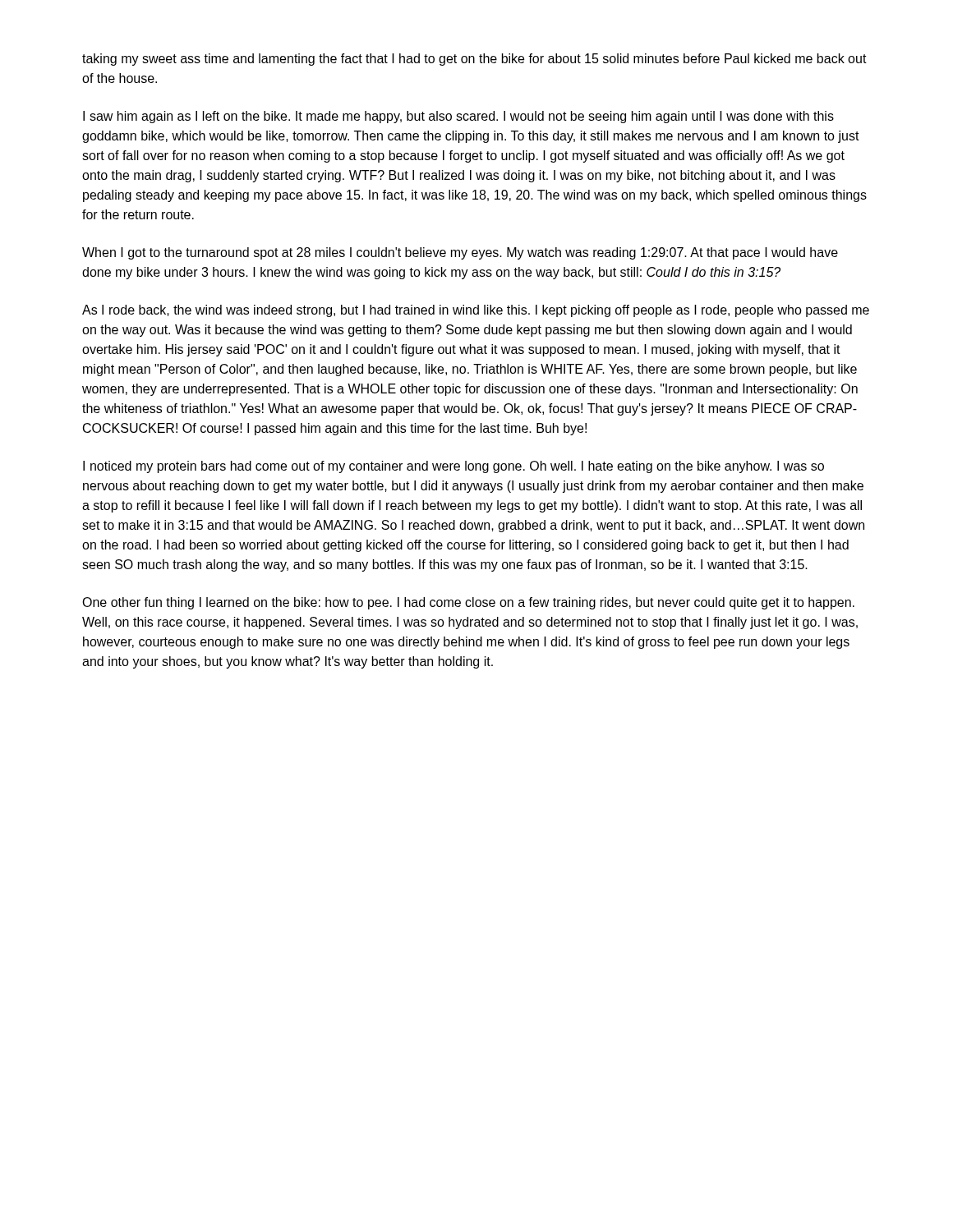
Task: Where is the passage that starts "One other fun thing"?
Action: 470,632
